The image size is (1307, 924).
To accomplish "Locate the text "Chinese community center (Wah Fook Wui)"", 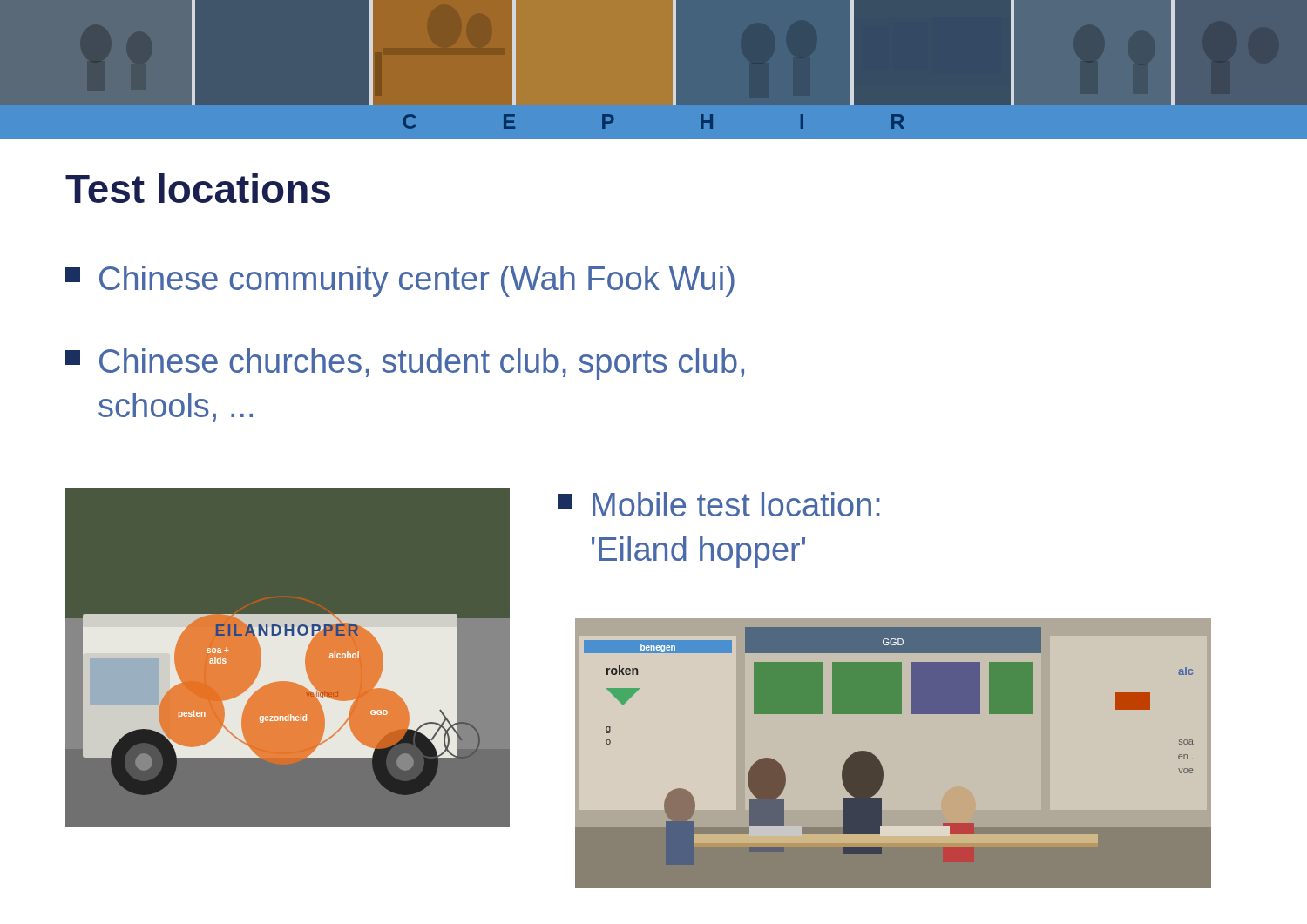I will coord(401,279).
